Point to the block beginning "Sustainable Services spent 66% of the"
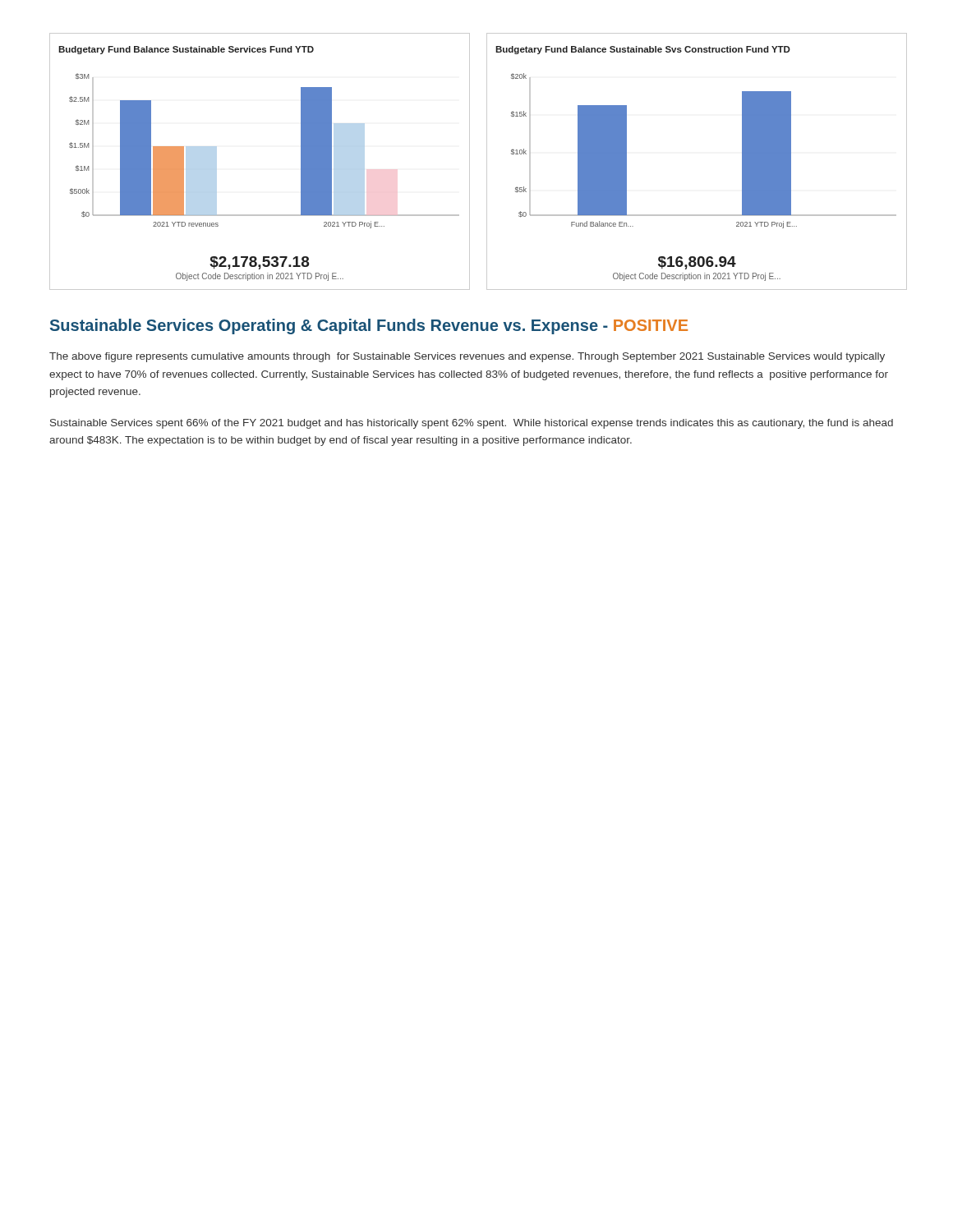 click(471, 431)
